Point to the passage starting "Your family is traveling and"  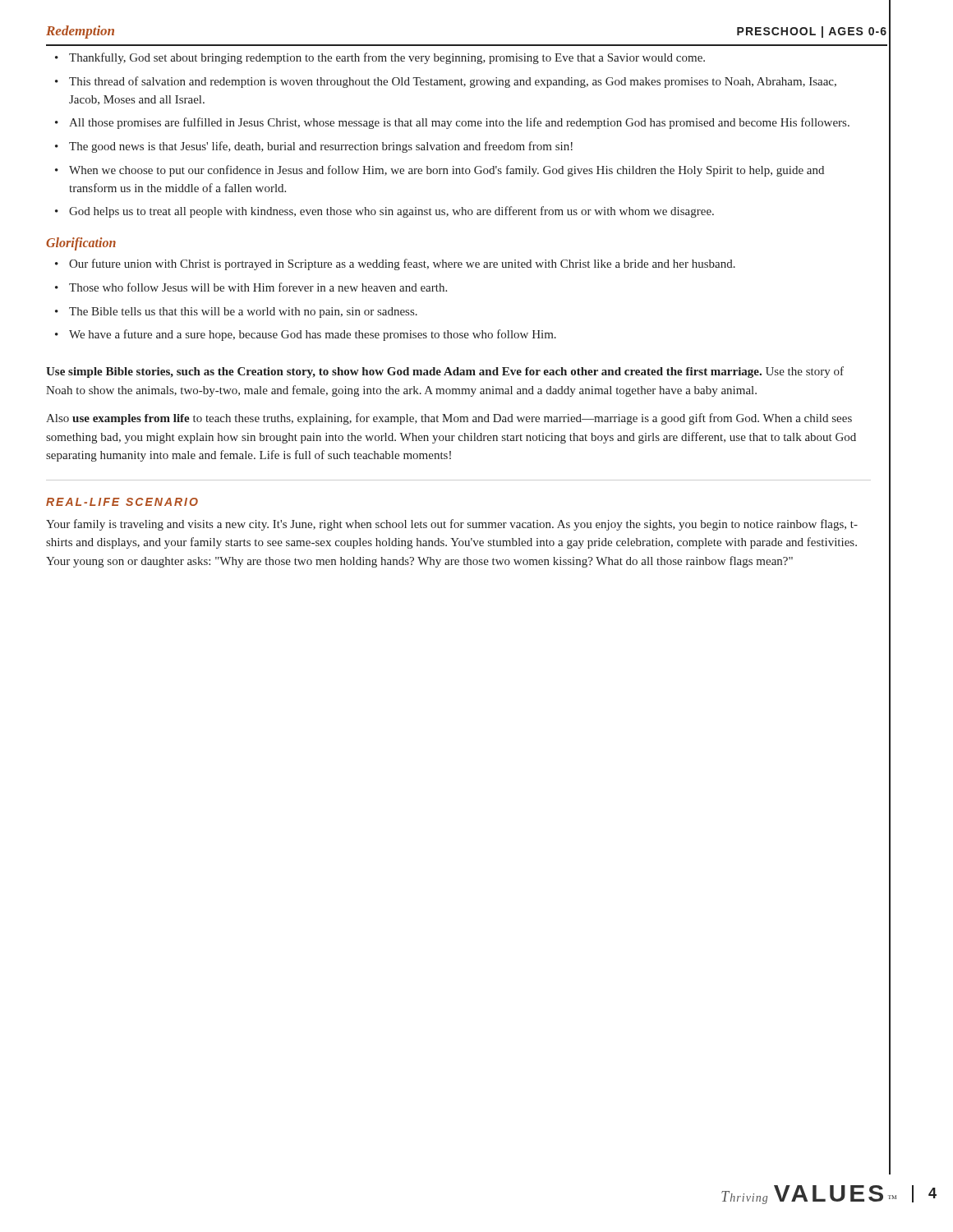point(452,542)
